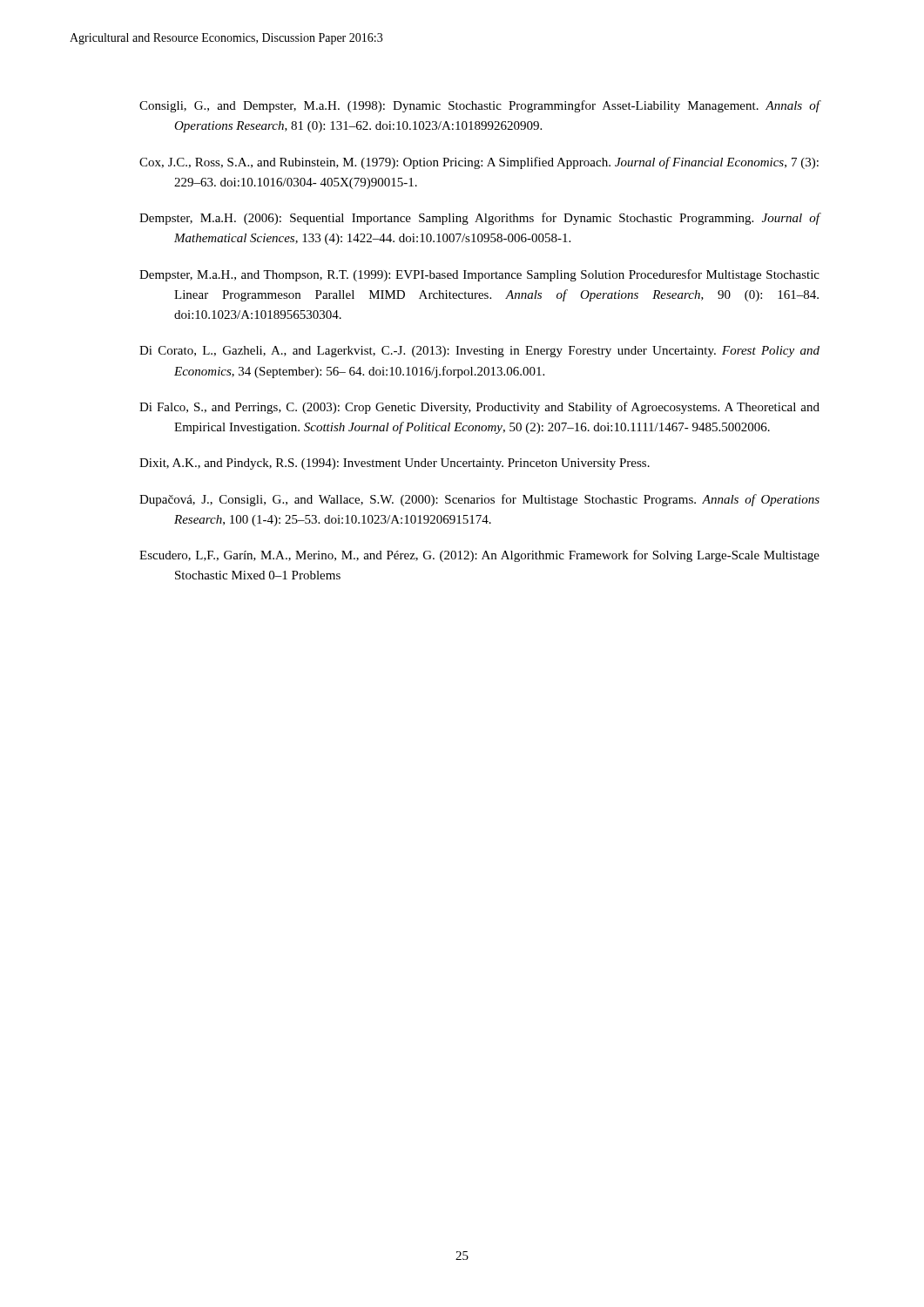Select the element starting "Consigli, G., and Dempster, M.a.H."

click(x=479, y=116)
